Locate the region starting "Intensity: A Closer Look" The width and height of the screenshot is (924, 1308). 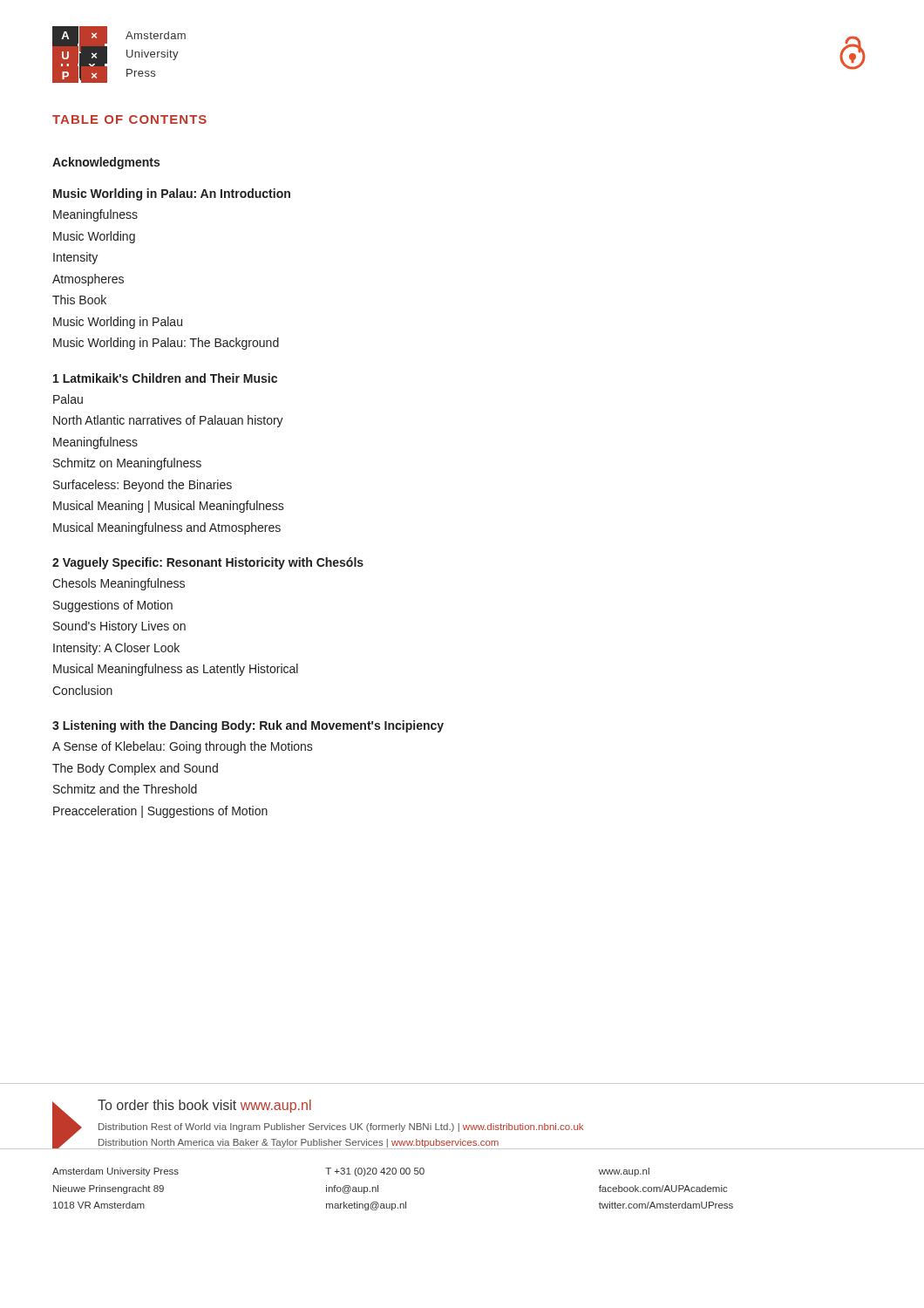coord(116,647)
